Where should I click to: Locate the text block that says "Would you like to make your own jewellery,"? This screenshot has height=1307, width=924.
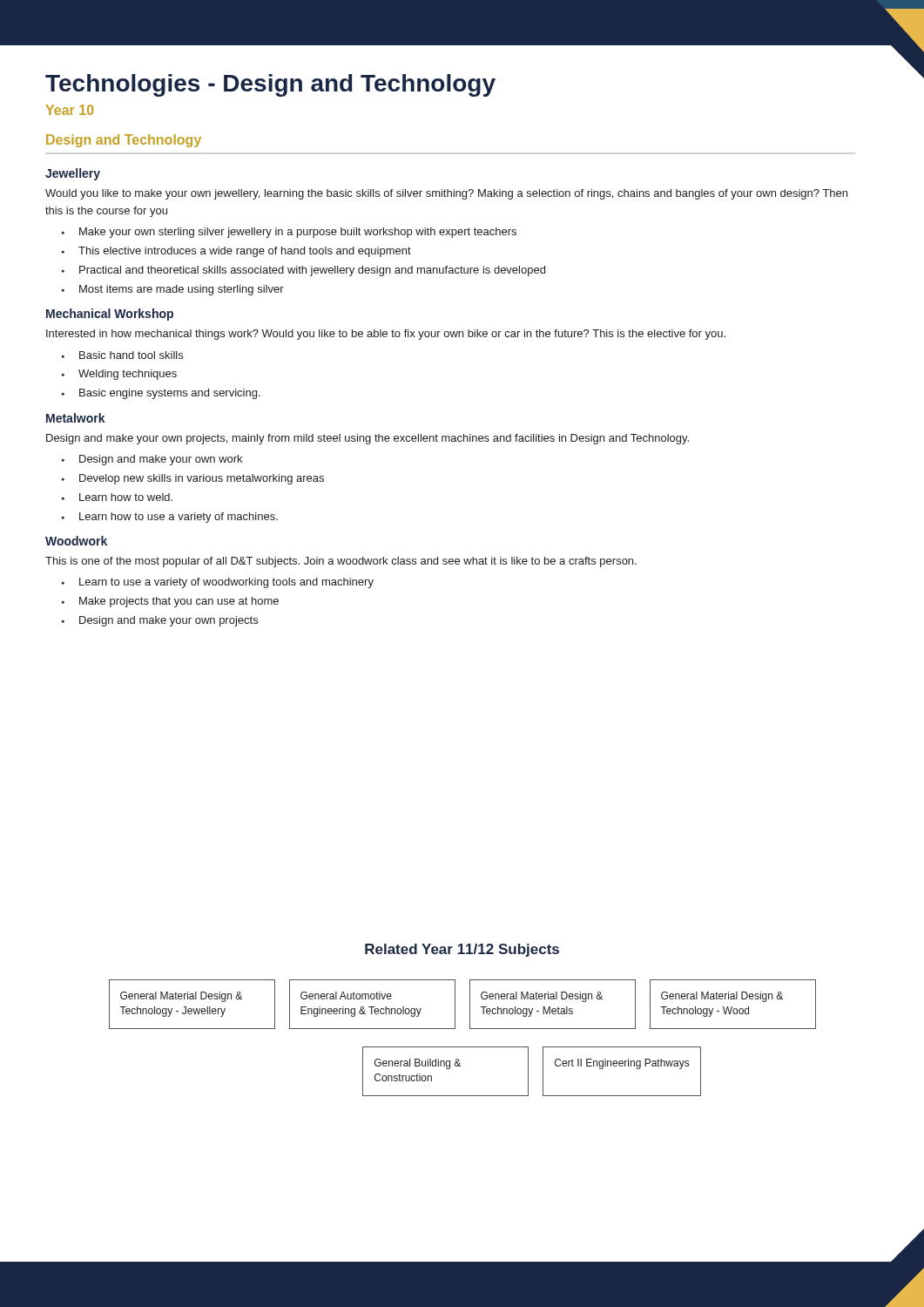(447, 202)
